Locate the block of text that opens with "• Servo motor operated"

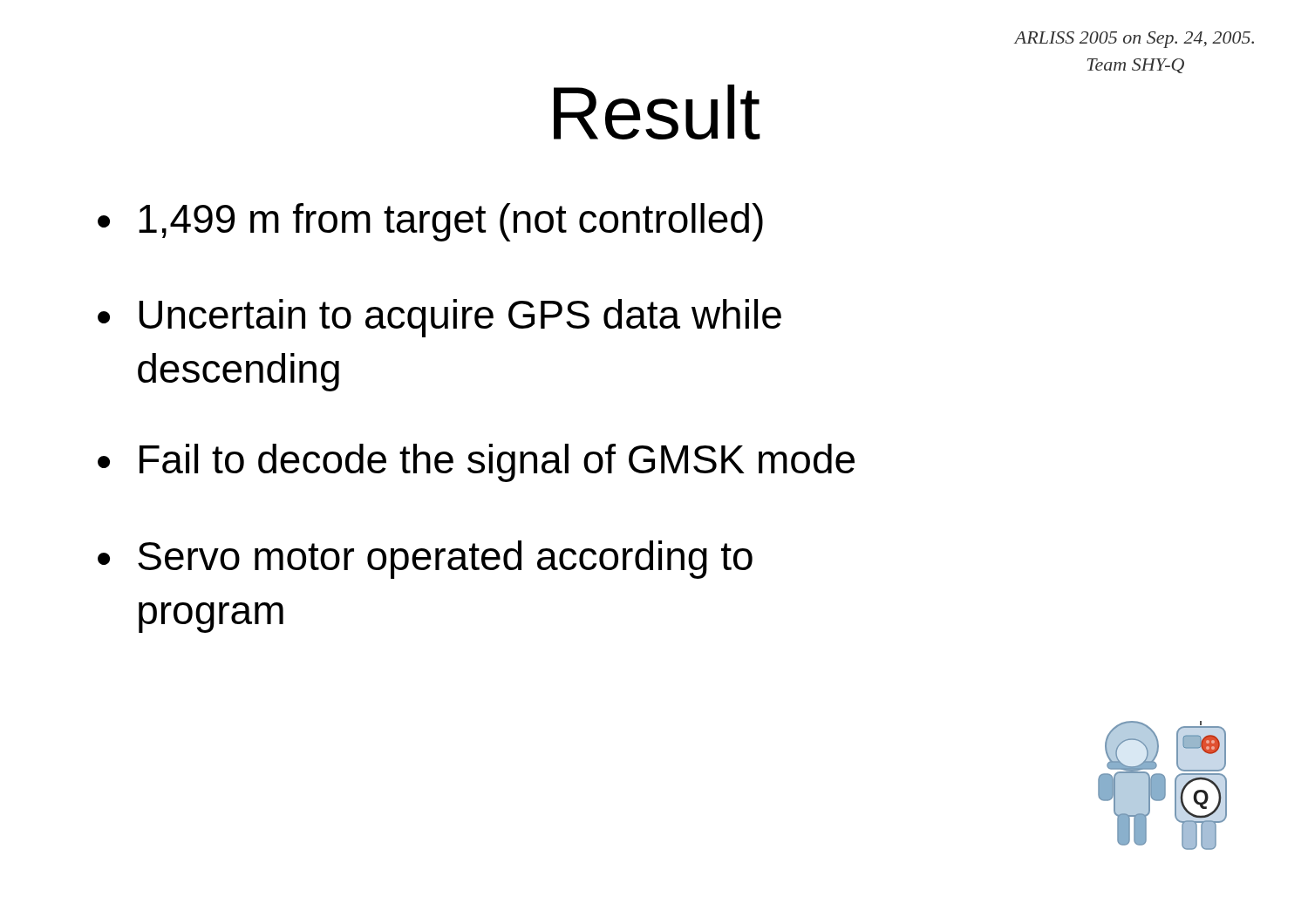pos(615,583)
